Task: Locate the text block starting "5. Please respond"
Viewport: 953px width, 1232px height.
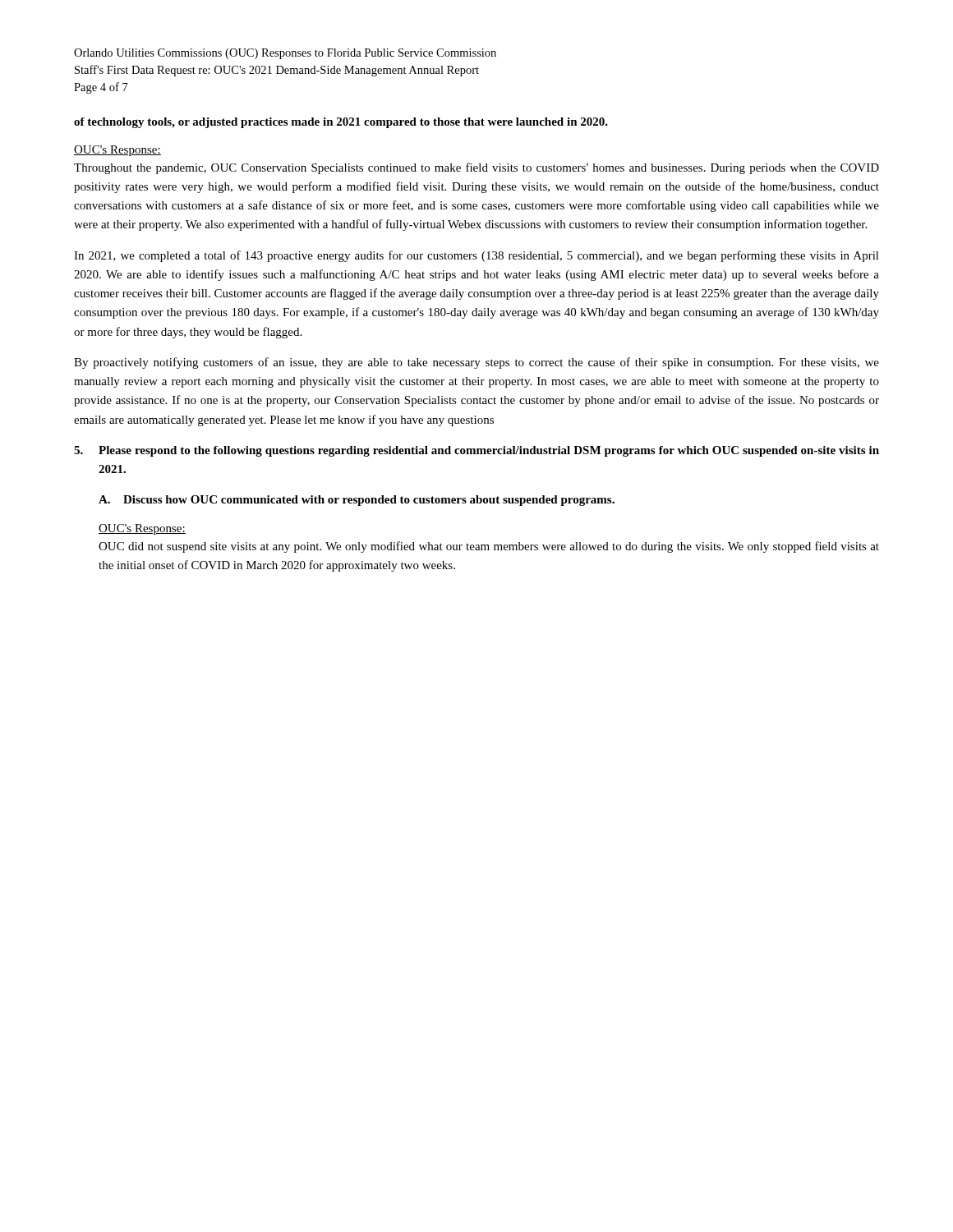Action: pyautogui.click(x=476, y=460)
